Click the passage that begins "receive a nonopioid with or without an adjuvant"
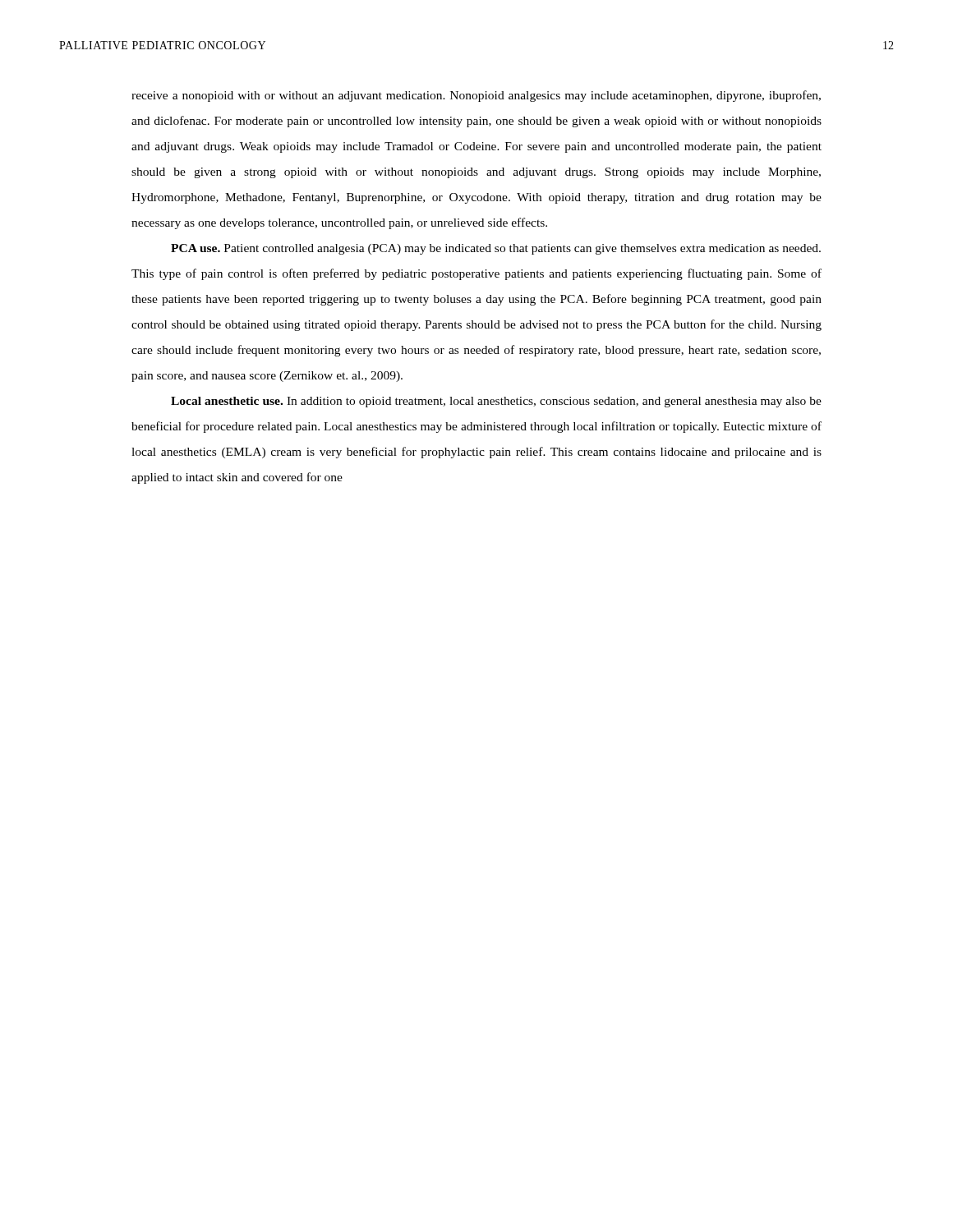This screenshot has width=953, height=1232. click(476, 159)
